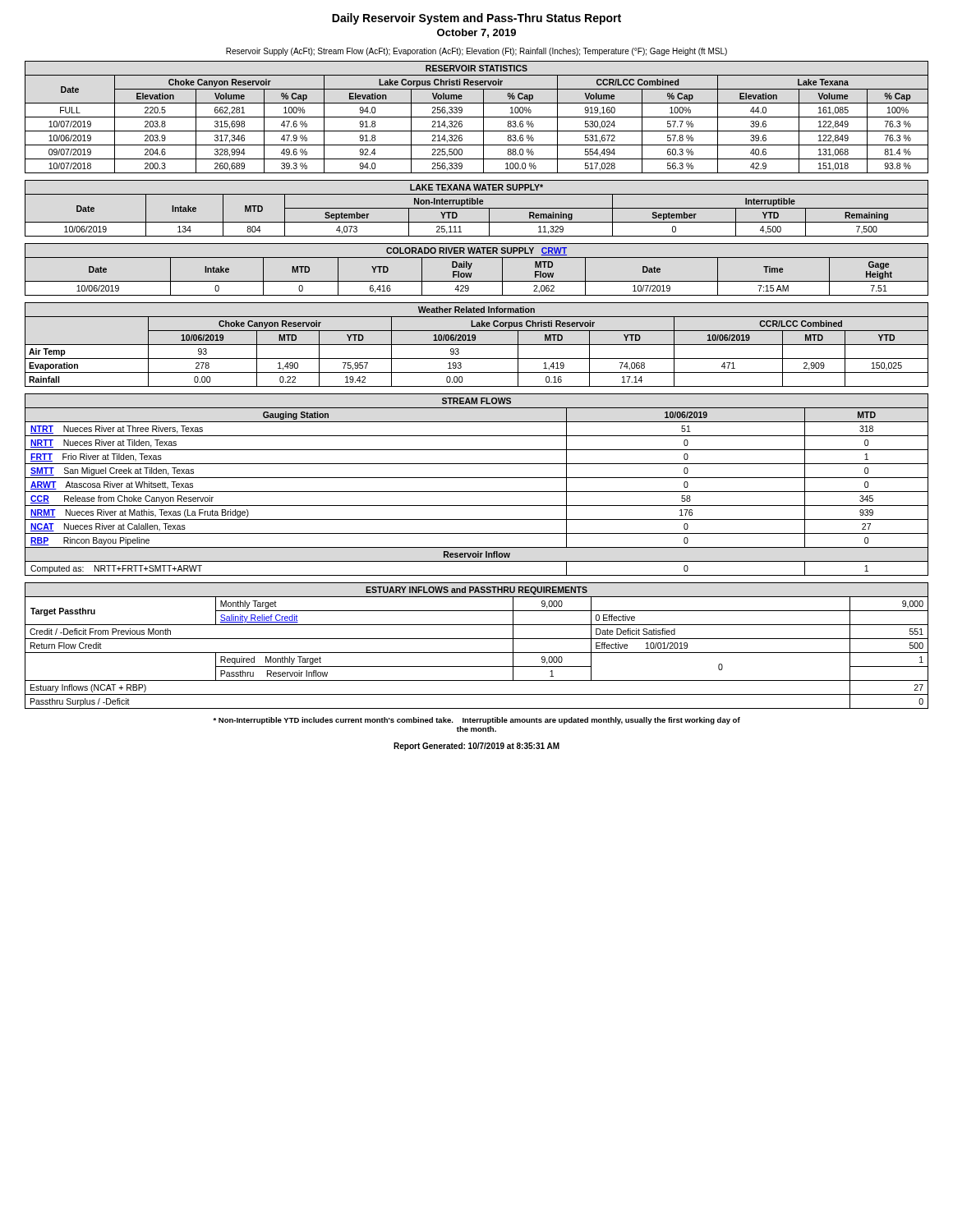Image resolution: width=953 pixels, height=1232 pixels.
Task: Find the table that mentions "Computed as: NRTT+FRTT+SMTT+ARWT"
Action: (476, 485)
